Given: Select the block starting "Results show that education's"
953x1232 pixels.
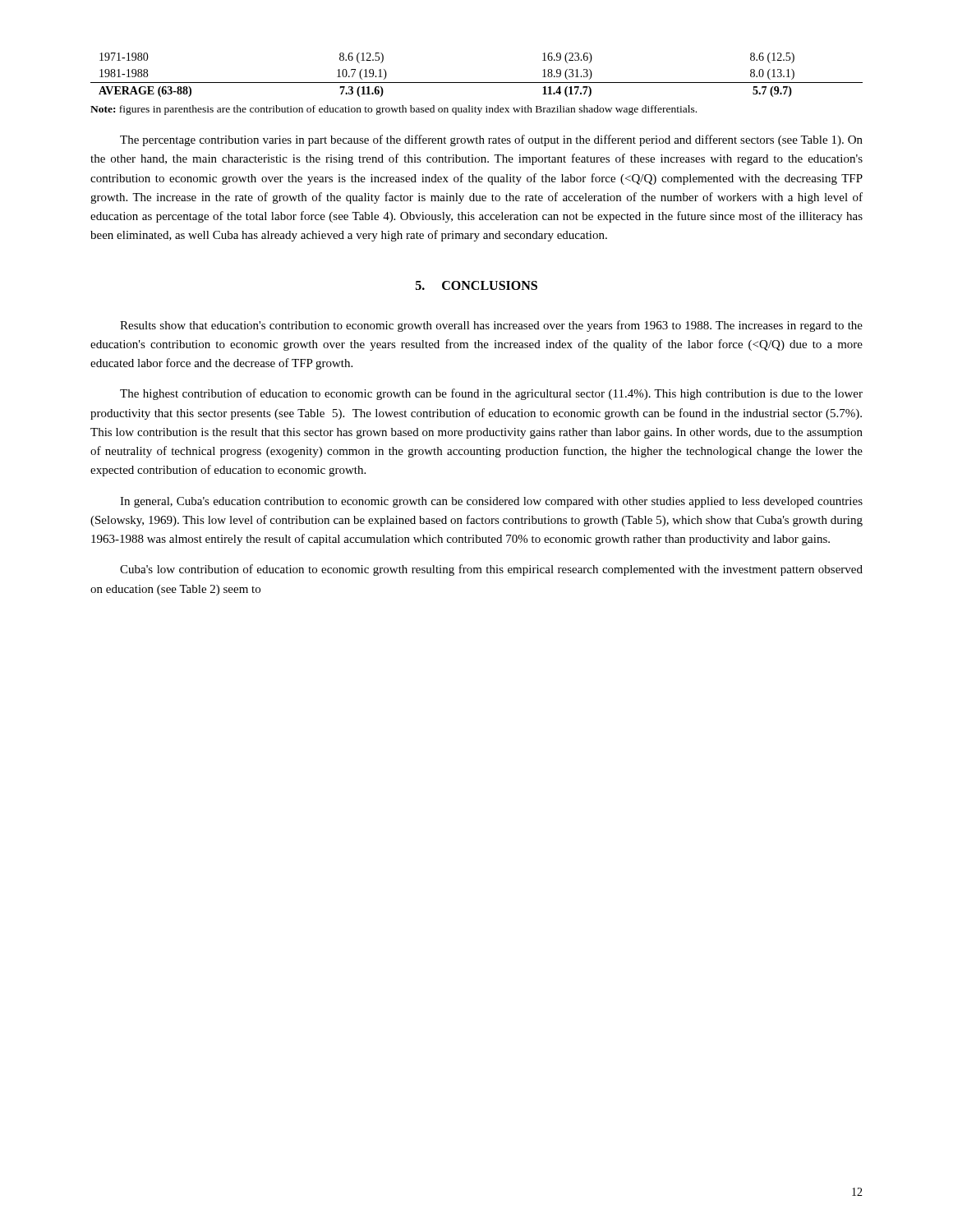Looking at the screenshot, I should (476, 344).
